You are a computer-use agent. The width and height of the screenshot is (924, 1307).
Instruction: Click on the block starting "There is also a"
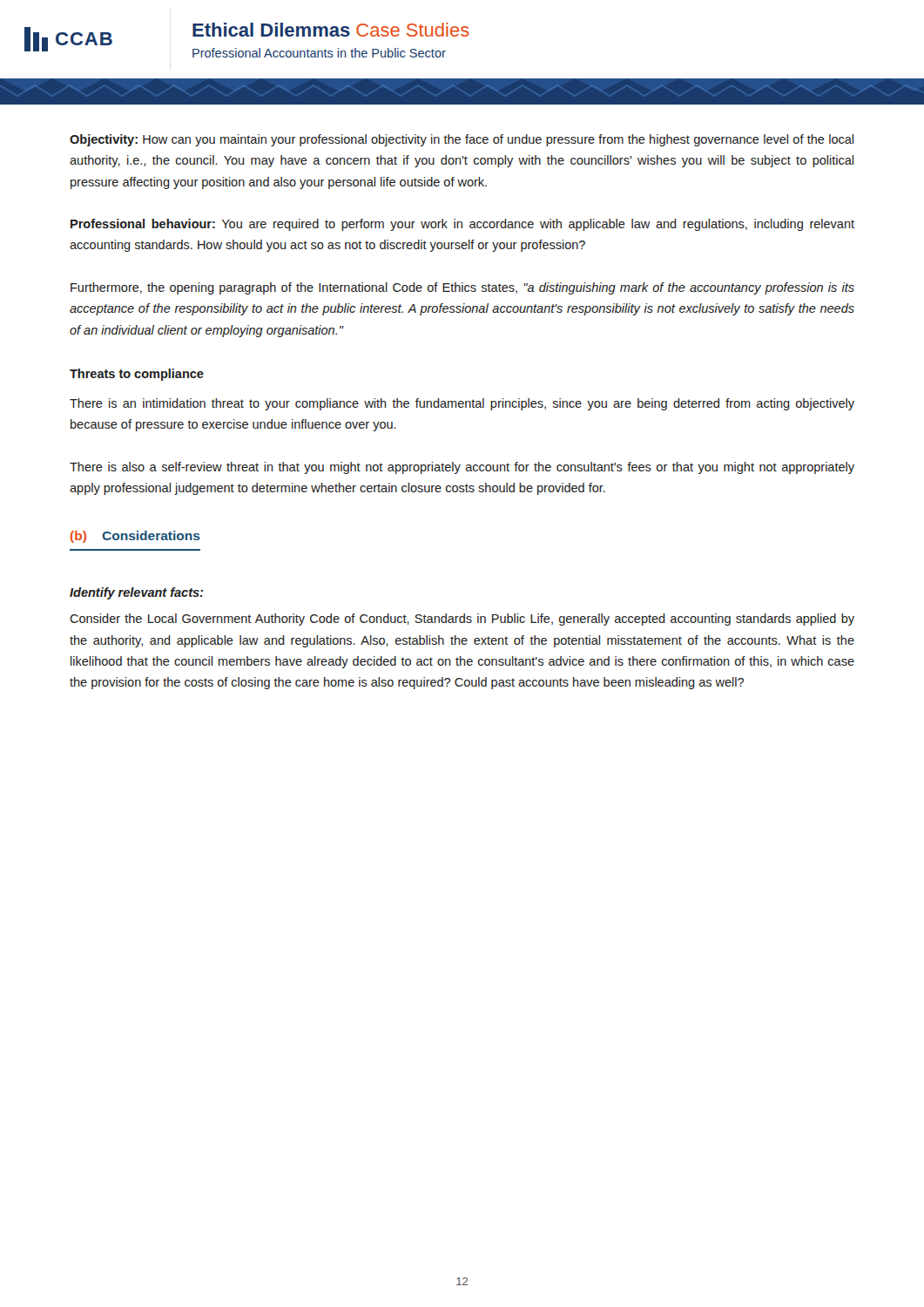point(462,477)
